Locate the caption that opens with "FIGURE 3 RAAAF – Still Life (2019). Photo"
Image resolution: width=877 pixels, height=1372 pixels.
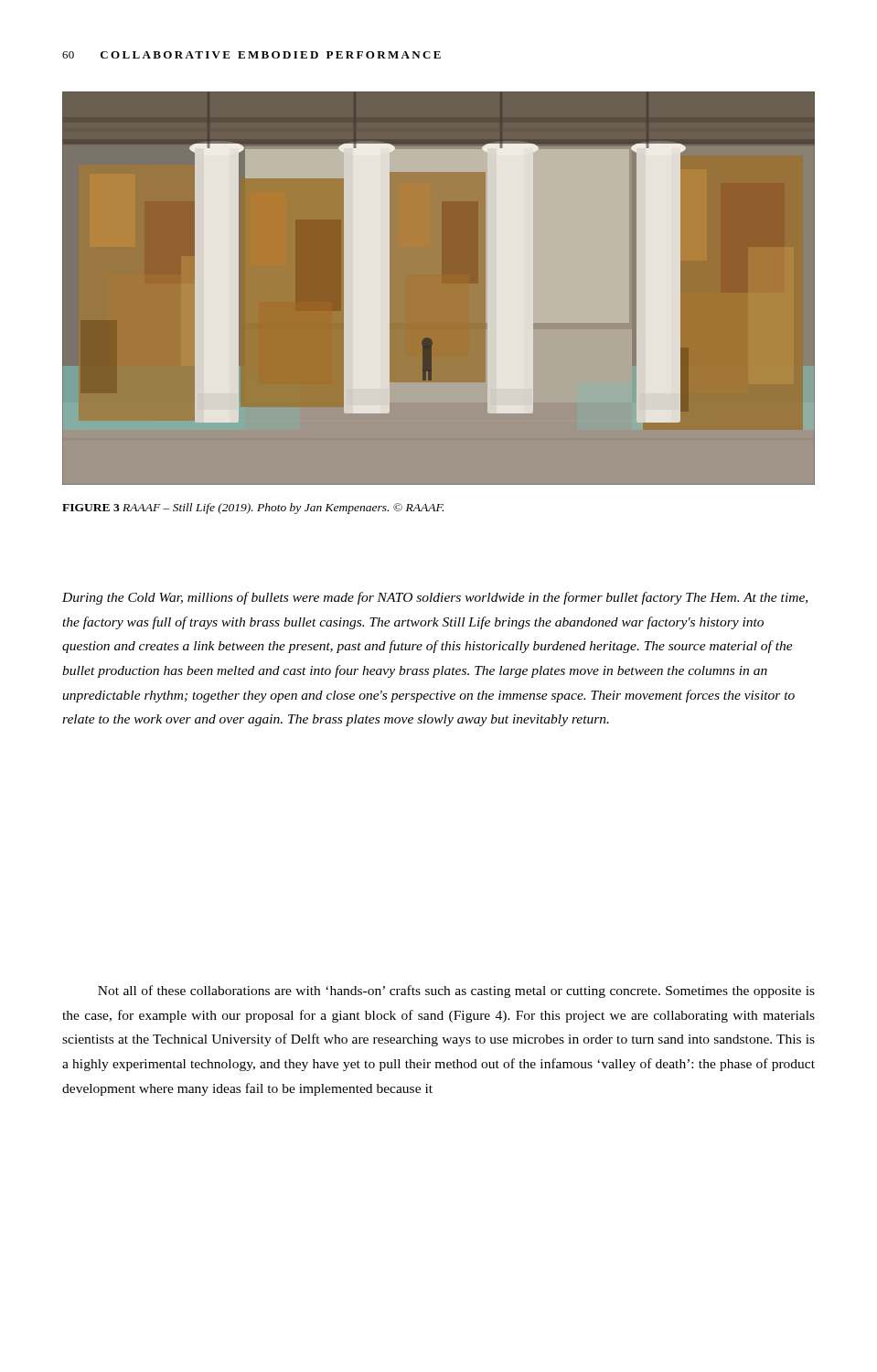point(253,507)
